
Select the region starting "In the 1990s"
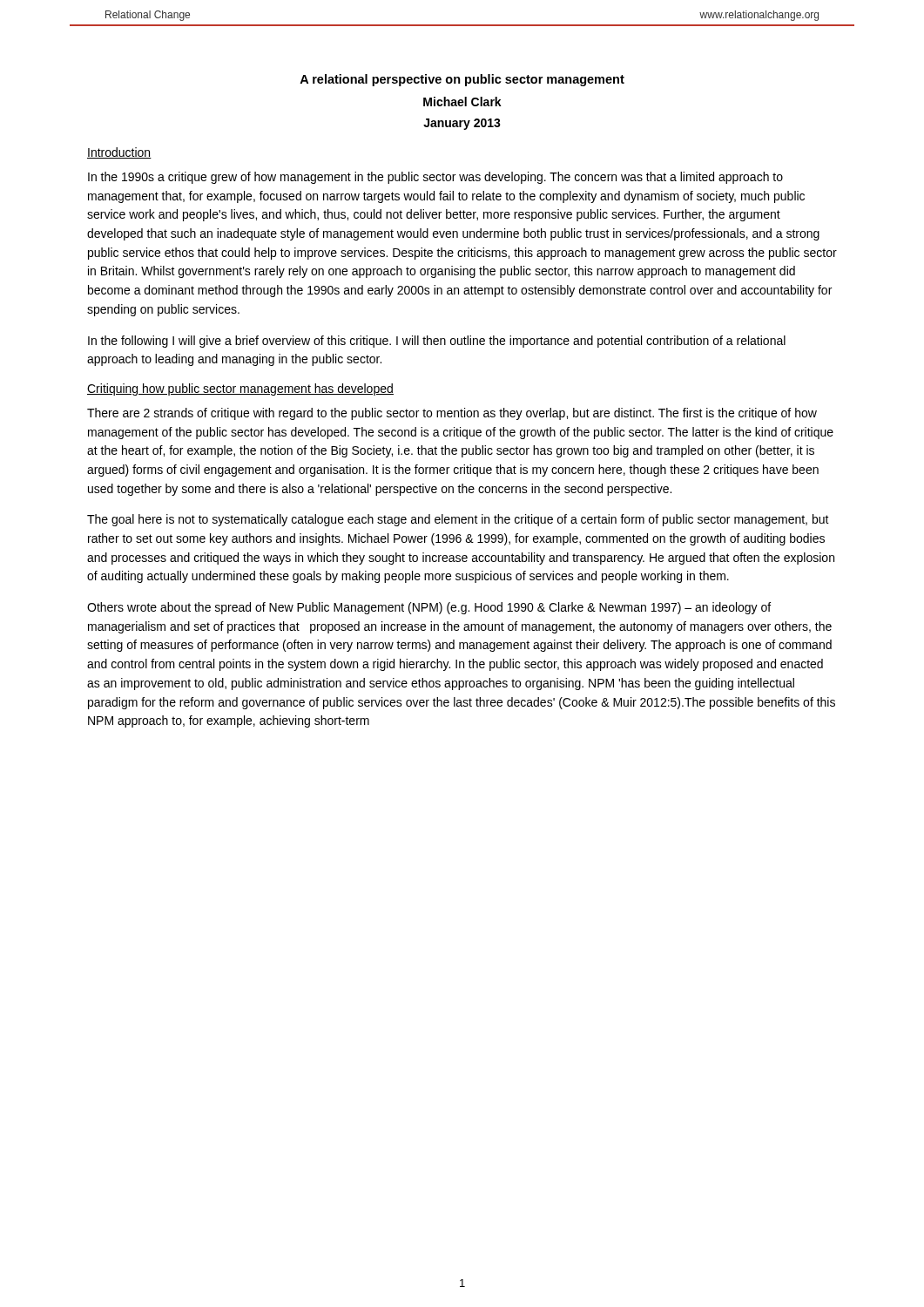[462, 243]
